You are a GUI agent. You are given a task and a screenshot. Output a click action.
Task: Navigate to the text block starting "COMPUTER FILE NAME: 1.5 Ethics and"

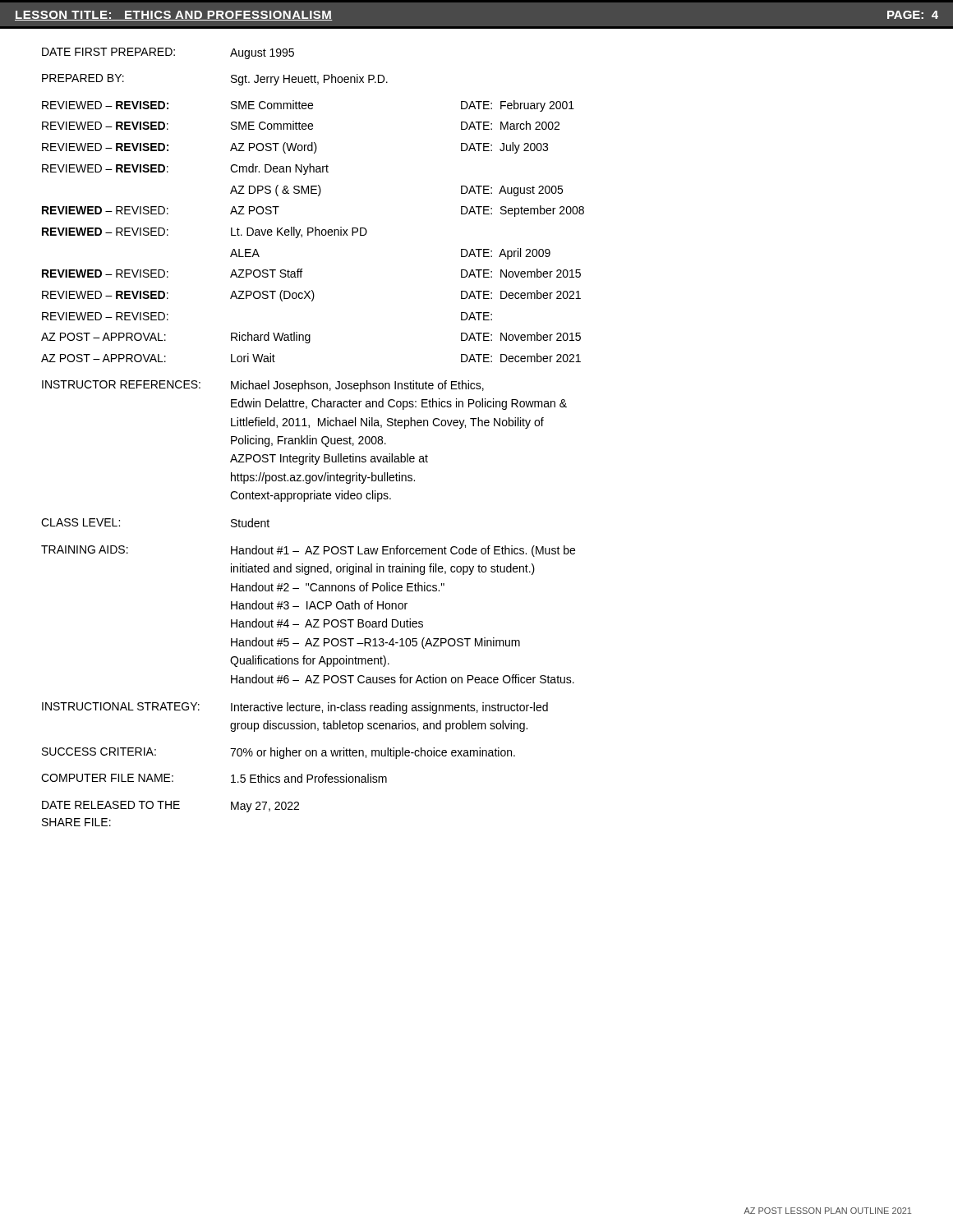click(x=102, y=778)
